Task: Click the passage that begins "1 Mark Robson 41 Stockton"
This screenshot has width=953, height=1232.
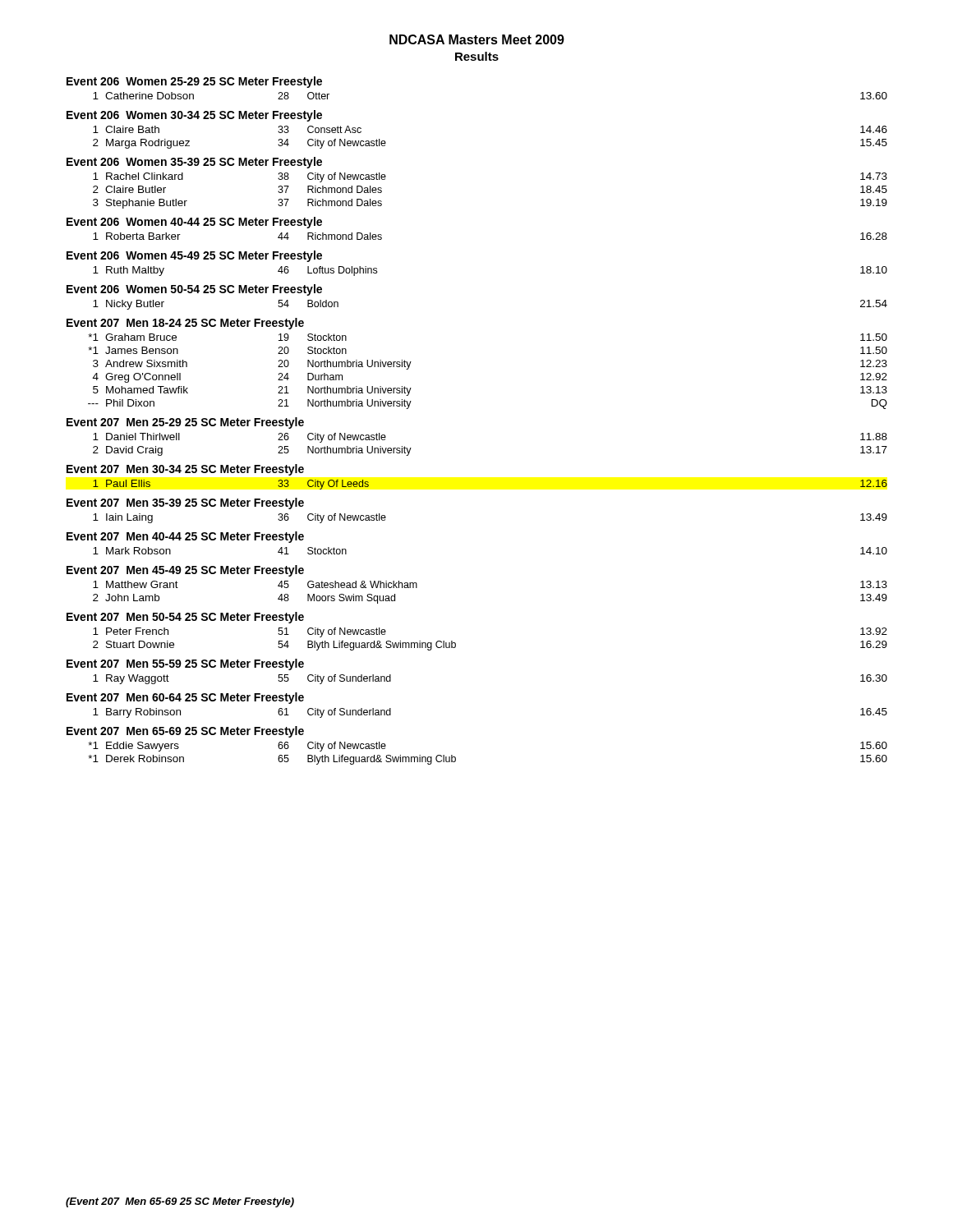Action: click(x=127, y=551)
